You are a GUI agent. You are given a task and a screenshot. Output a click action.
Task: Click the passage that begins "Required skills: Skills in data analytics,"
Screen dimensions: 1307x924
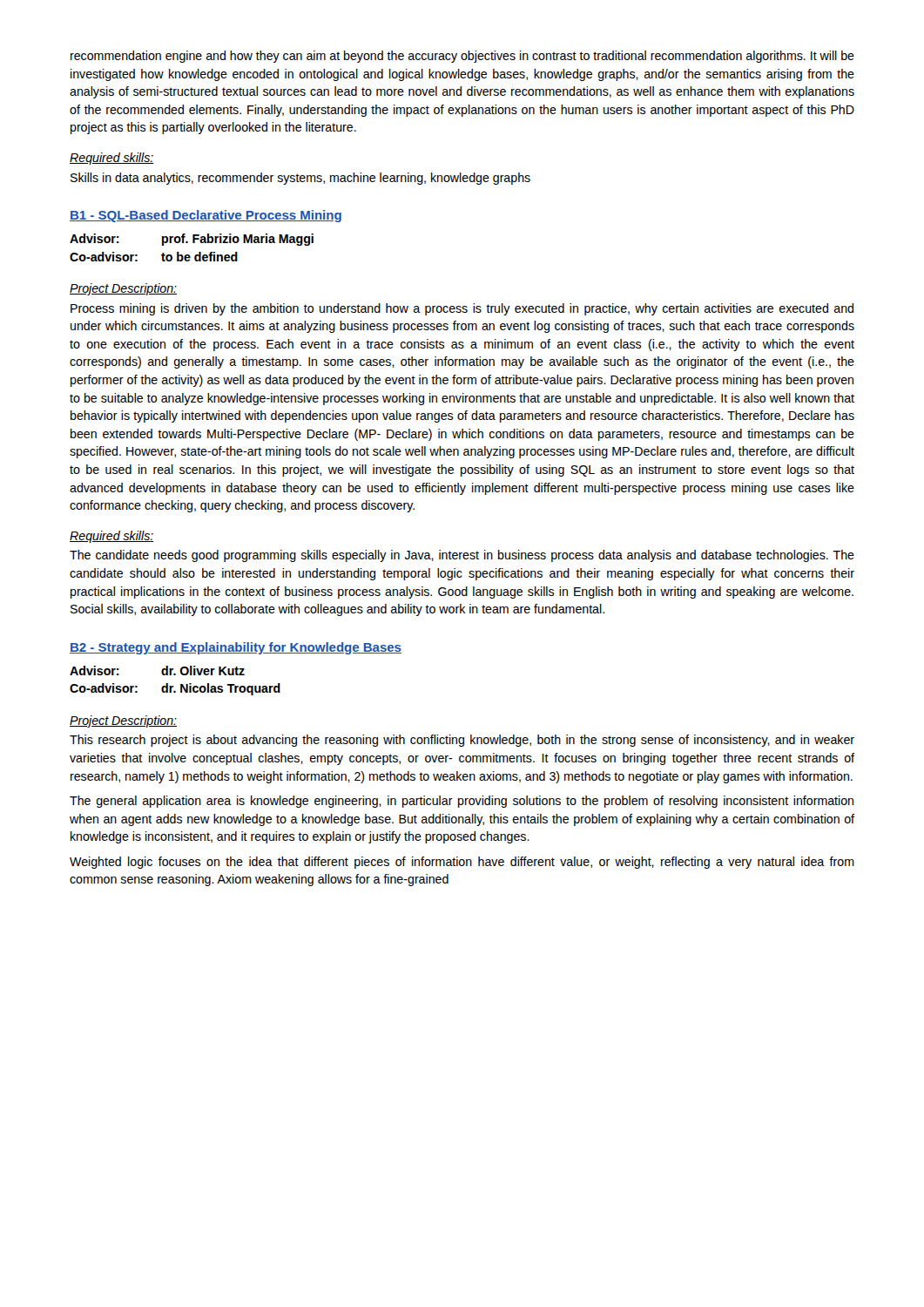(x=462, y=167)
